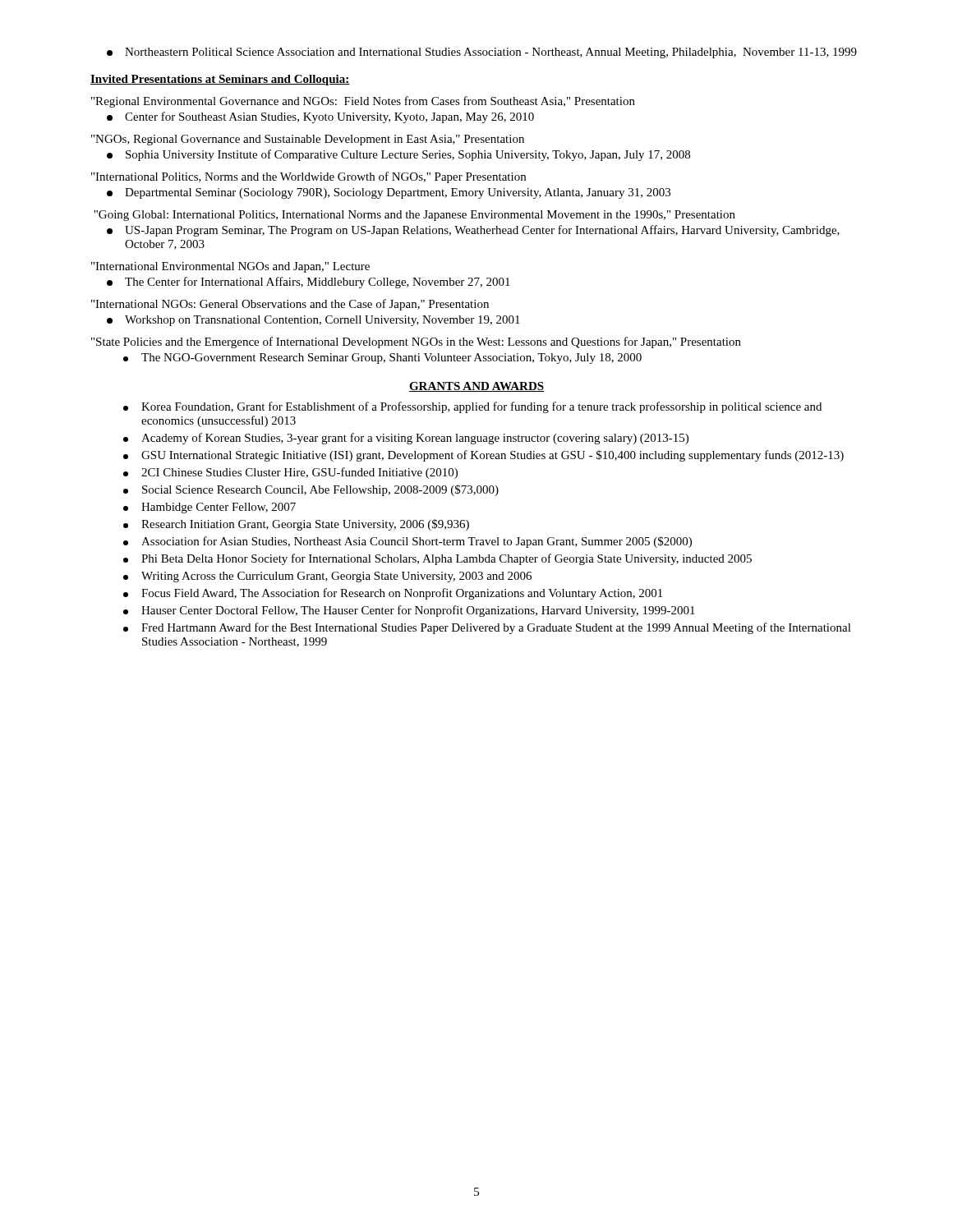Locate the region starting "Sophia University Institute"

pyautogui.click(x=485, y=155)
